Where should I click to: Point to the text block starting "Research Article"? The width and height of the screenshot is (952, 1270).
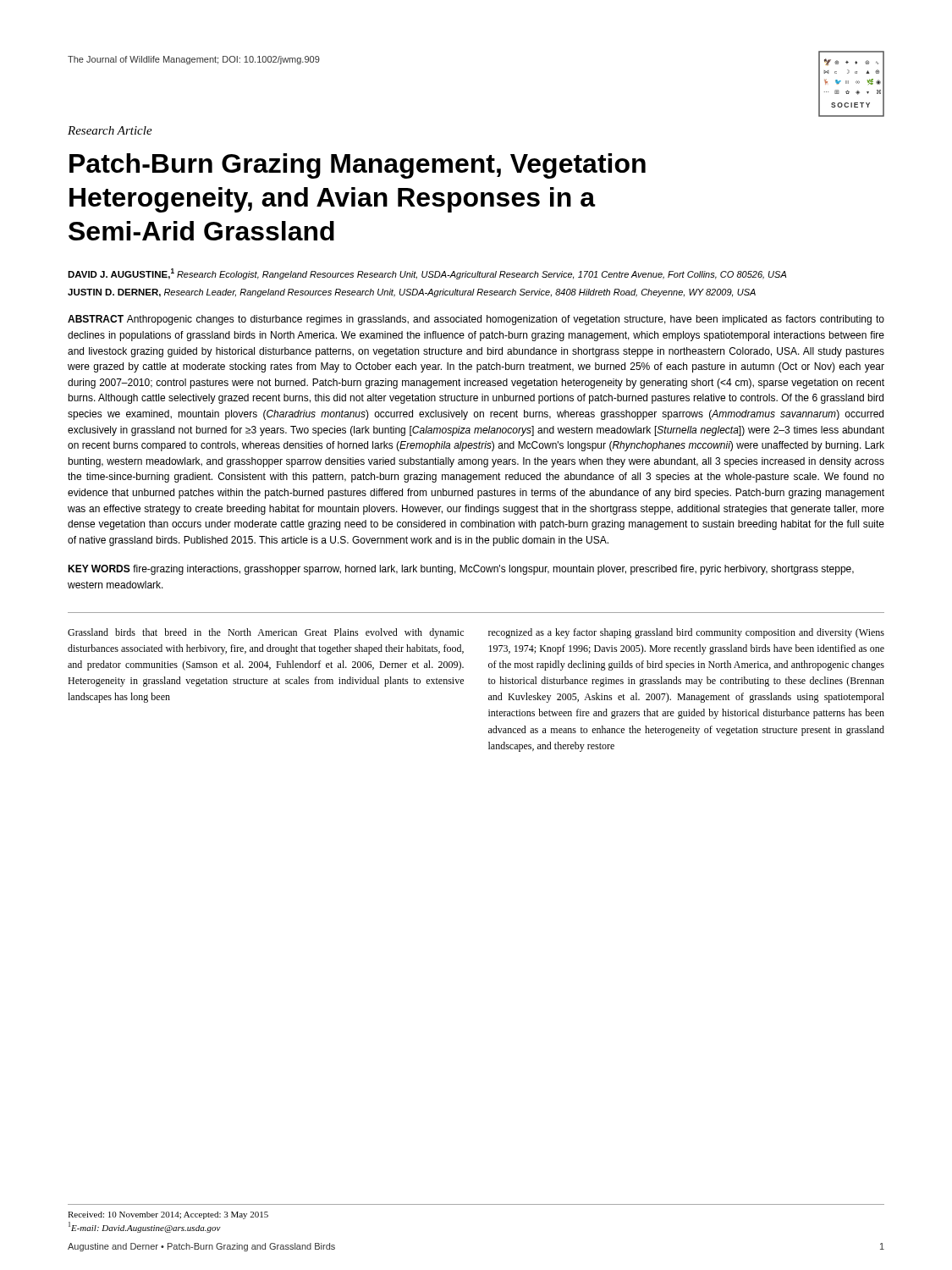(x=110, y=130)
